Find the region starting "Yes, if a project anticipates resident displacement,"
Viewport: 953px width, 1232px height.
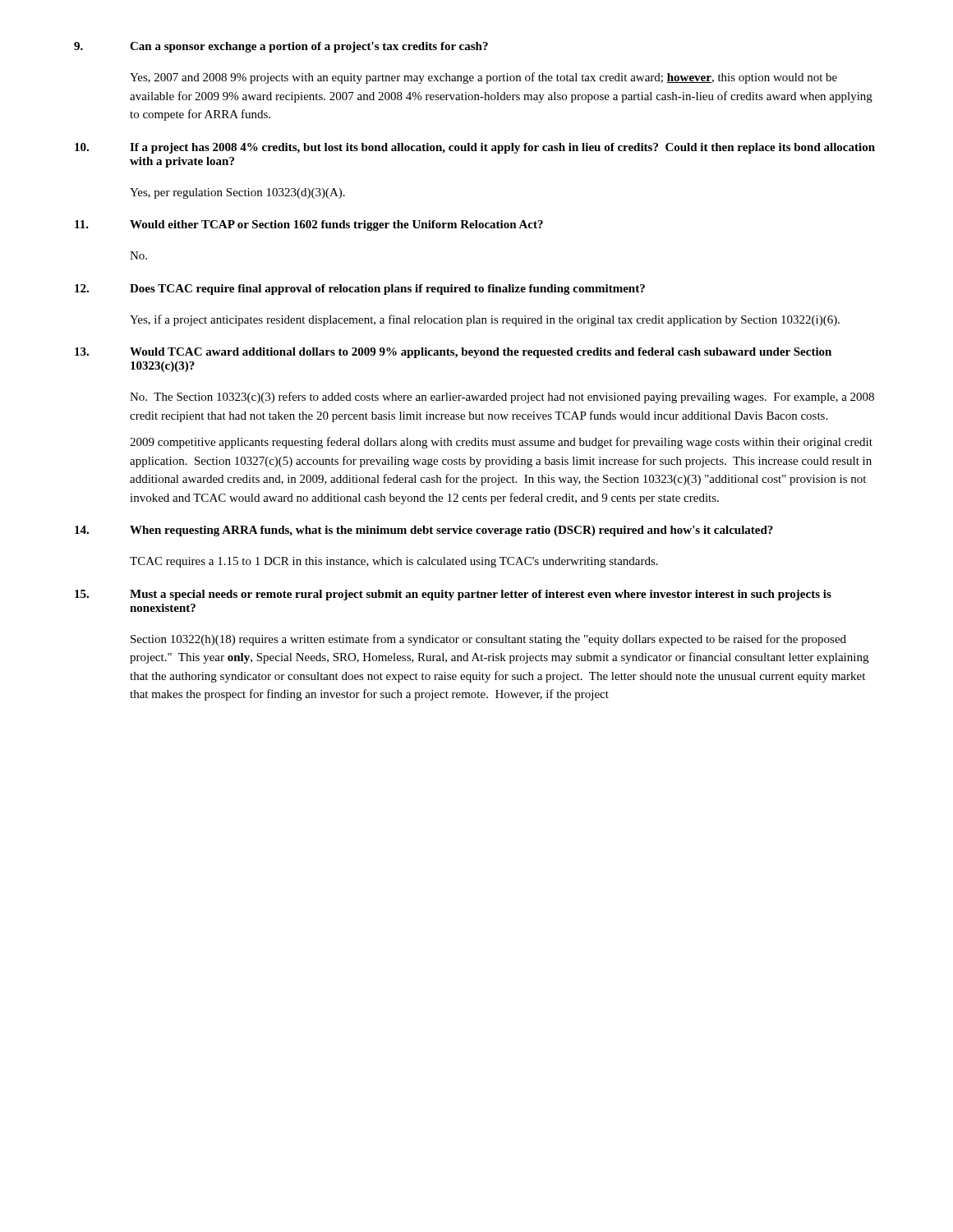(x=504, y=319)
